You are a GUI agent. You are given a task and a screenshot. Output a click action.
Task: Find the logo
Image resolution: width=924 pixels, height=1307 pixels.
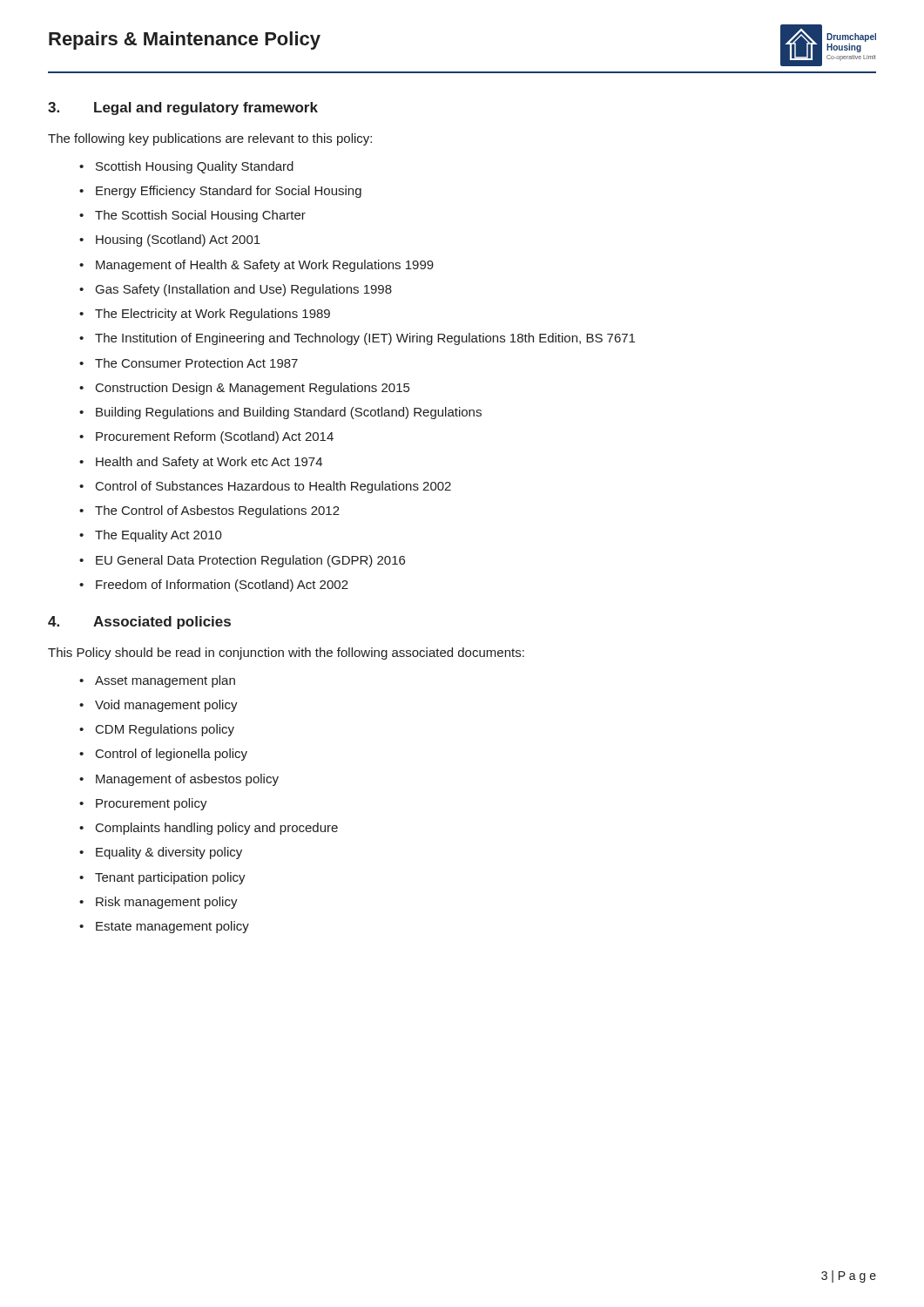coord(828,45)
